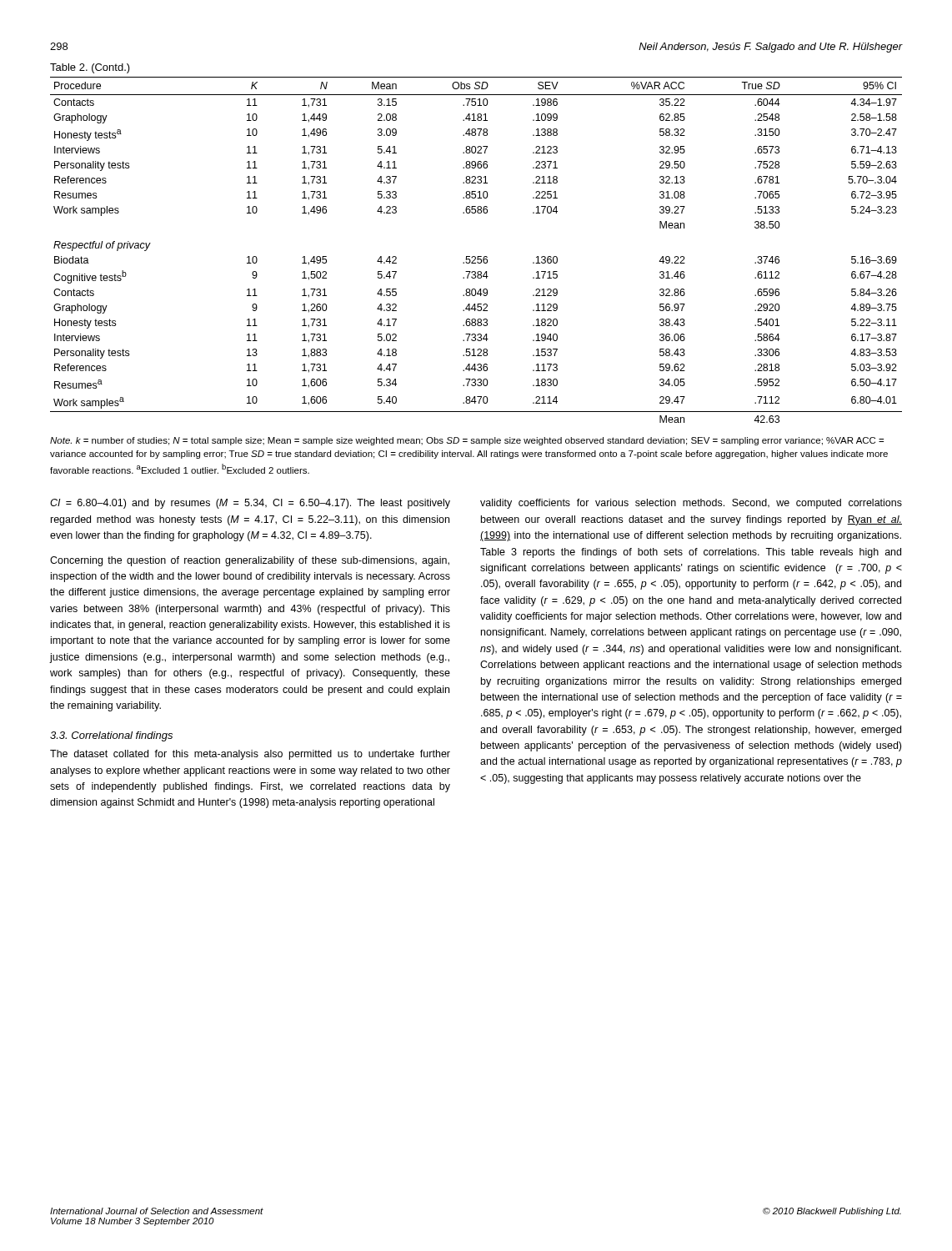Locate the table
This screenshot has width=952, height=1251.
[476, 252]
